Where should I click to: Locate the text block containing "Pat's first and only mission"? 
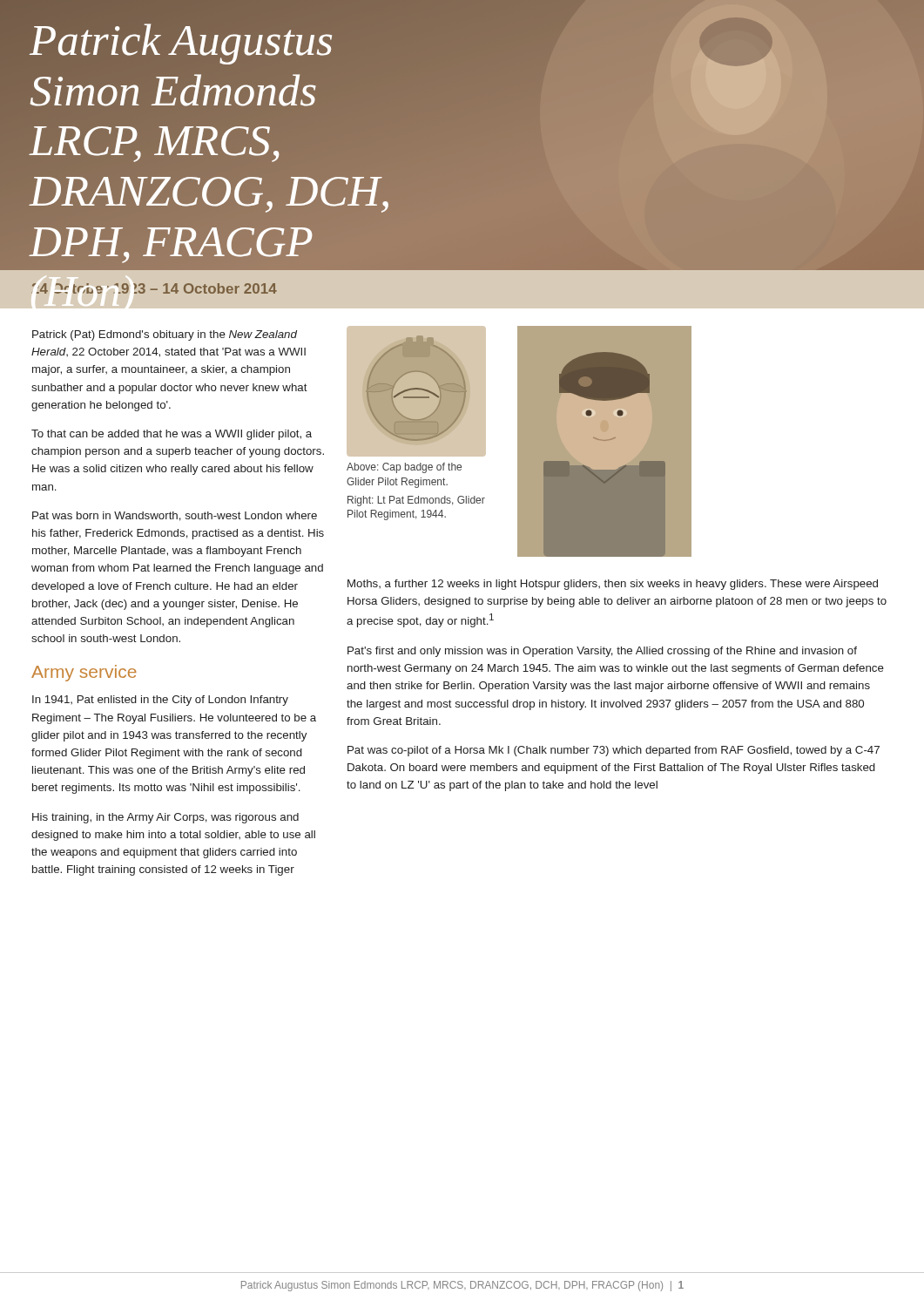click(615, 686)
